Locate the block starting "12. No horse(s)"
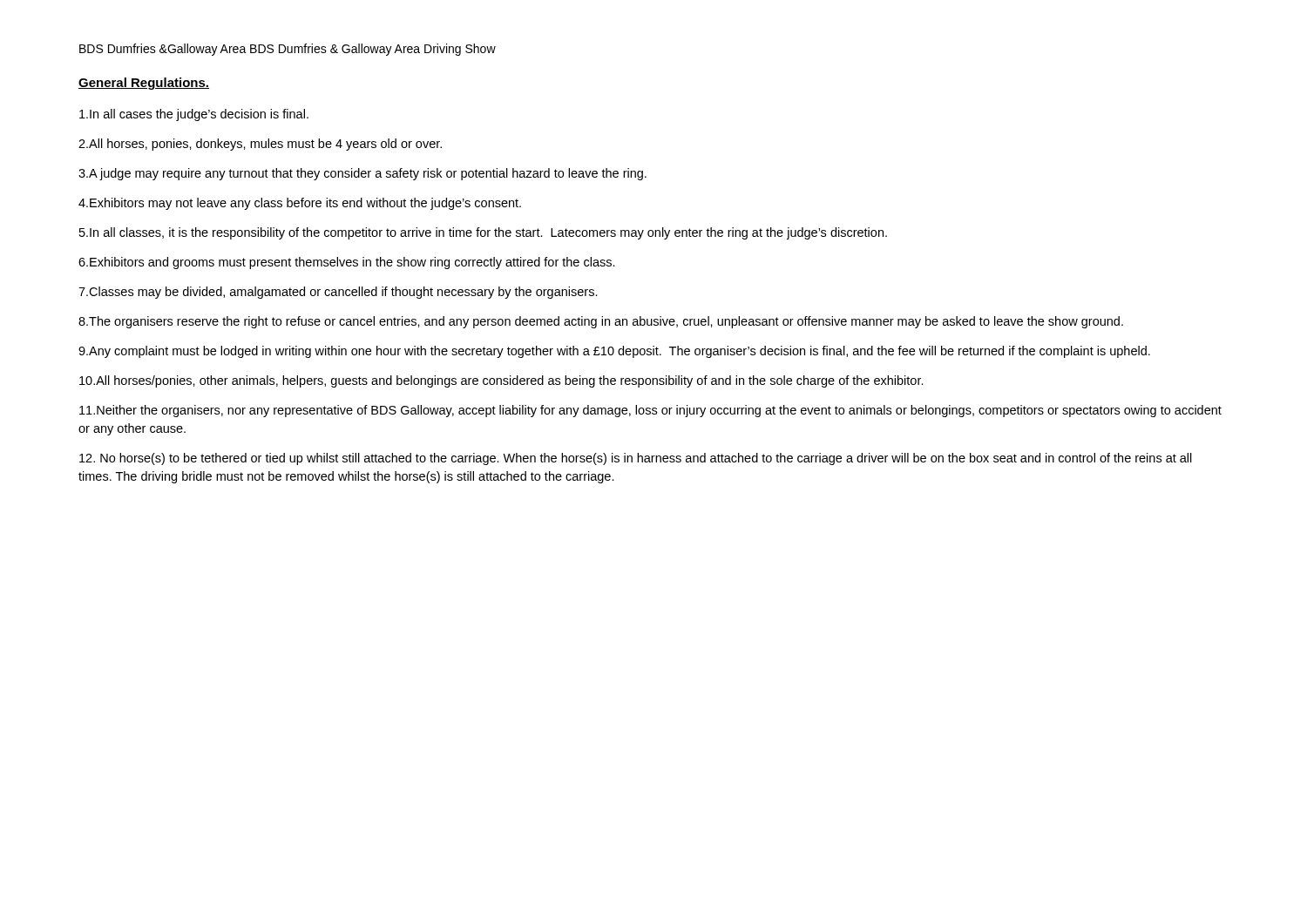1307x924 pixels. (x=635, y=467)
